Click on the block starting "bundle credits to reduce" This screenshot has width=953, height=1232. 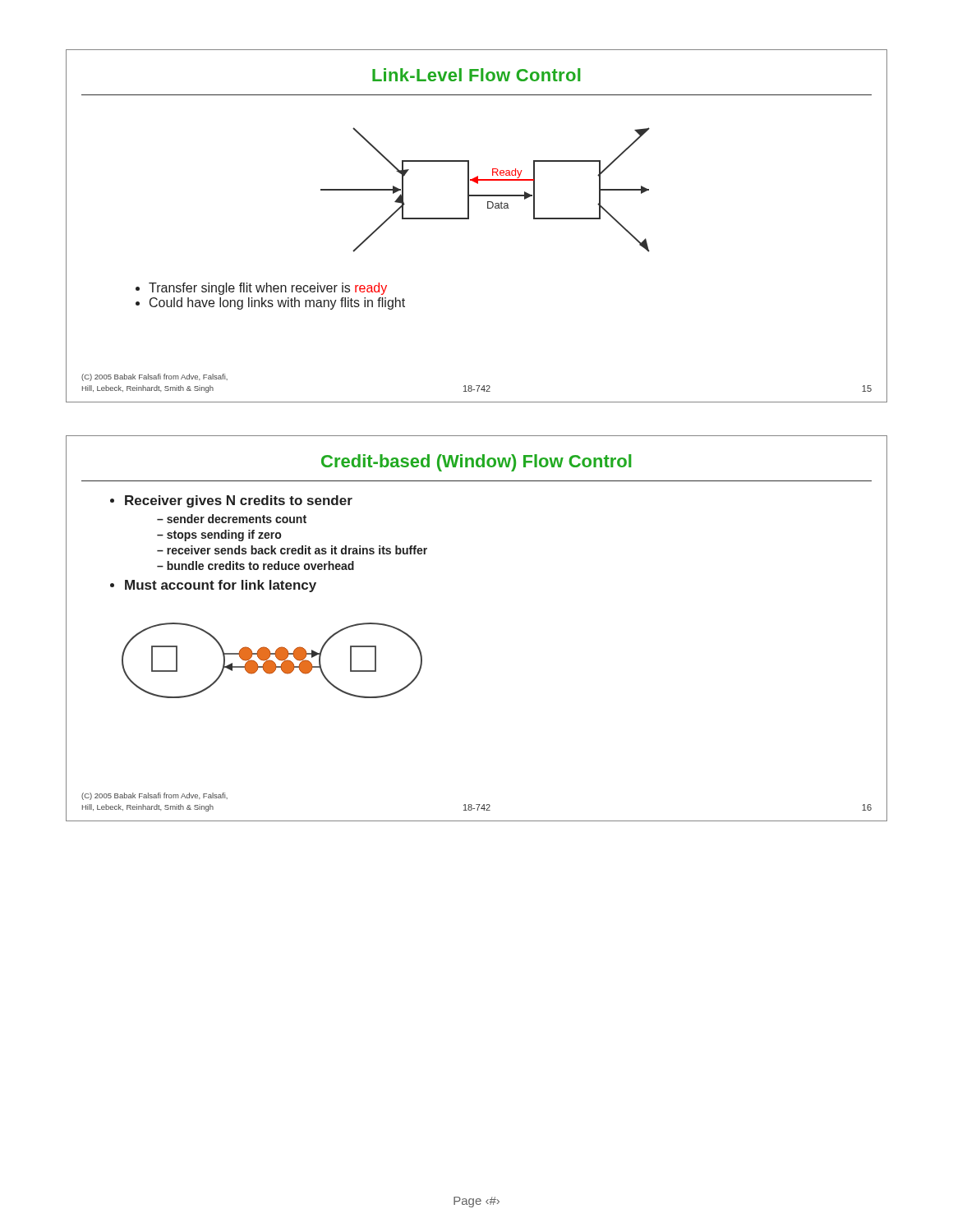(x=260, y=566)
